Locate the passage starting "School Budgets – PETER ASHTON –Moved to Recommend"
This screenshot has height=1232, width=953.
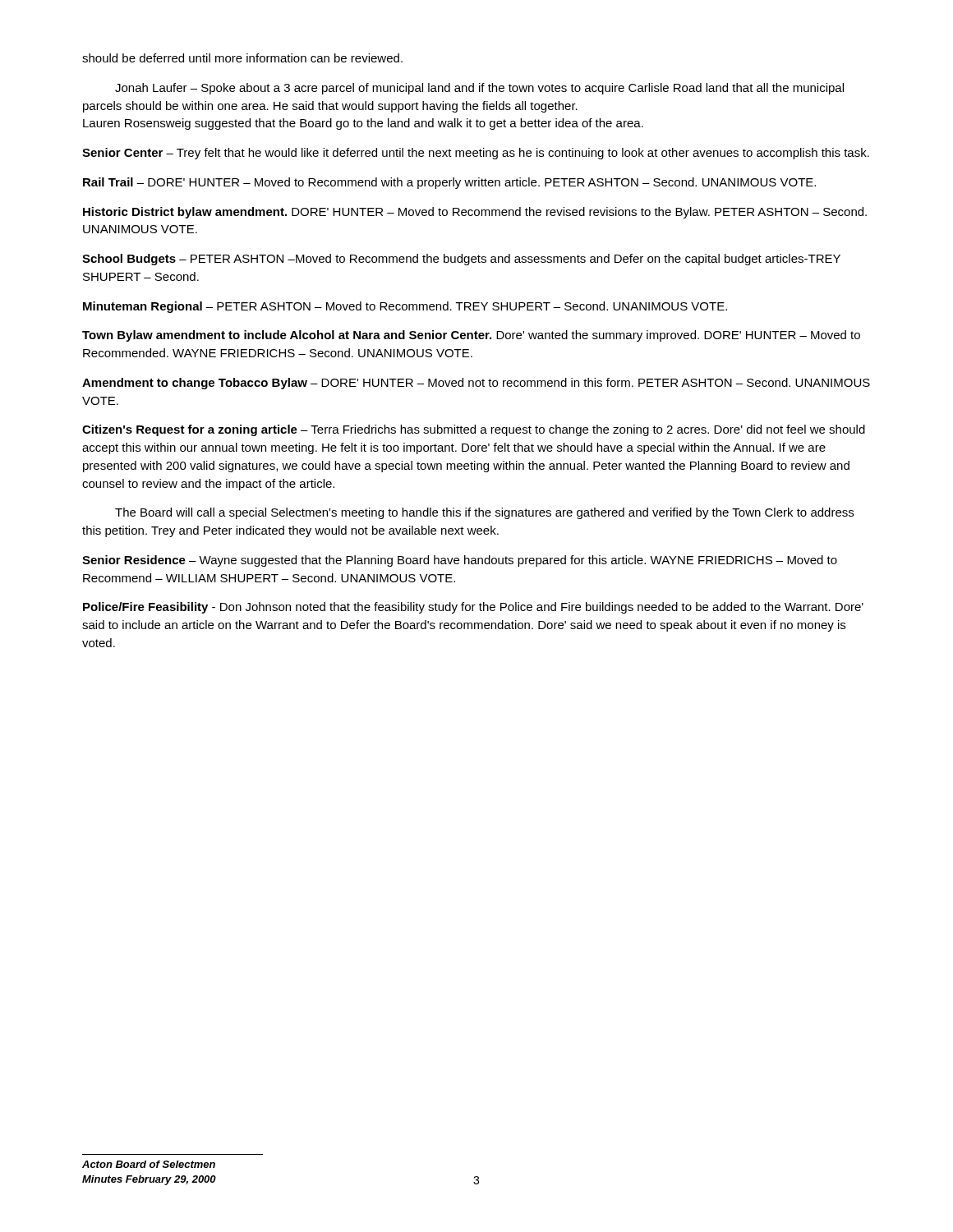(461, 267)
